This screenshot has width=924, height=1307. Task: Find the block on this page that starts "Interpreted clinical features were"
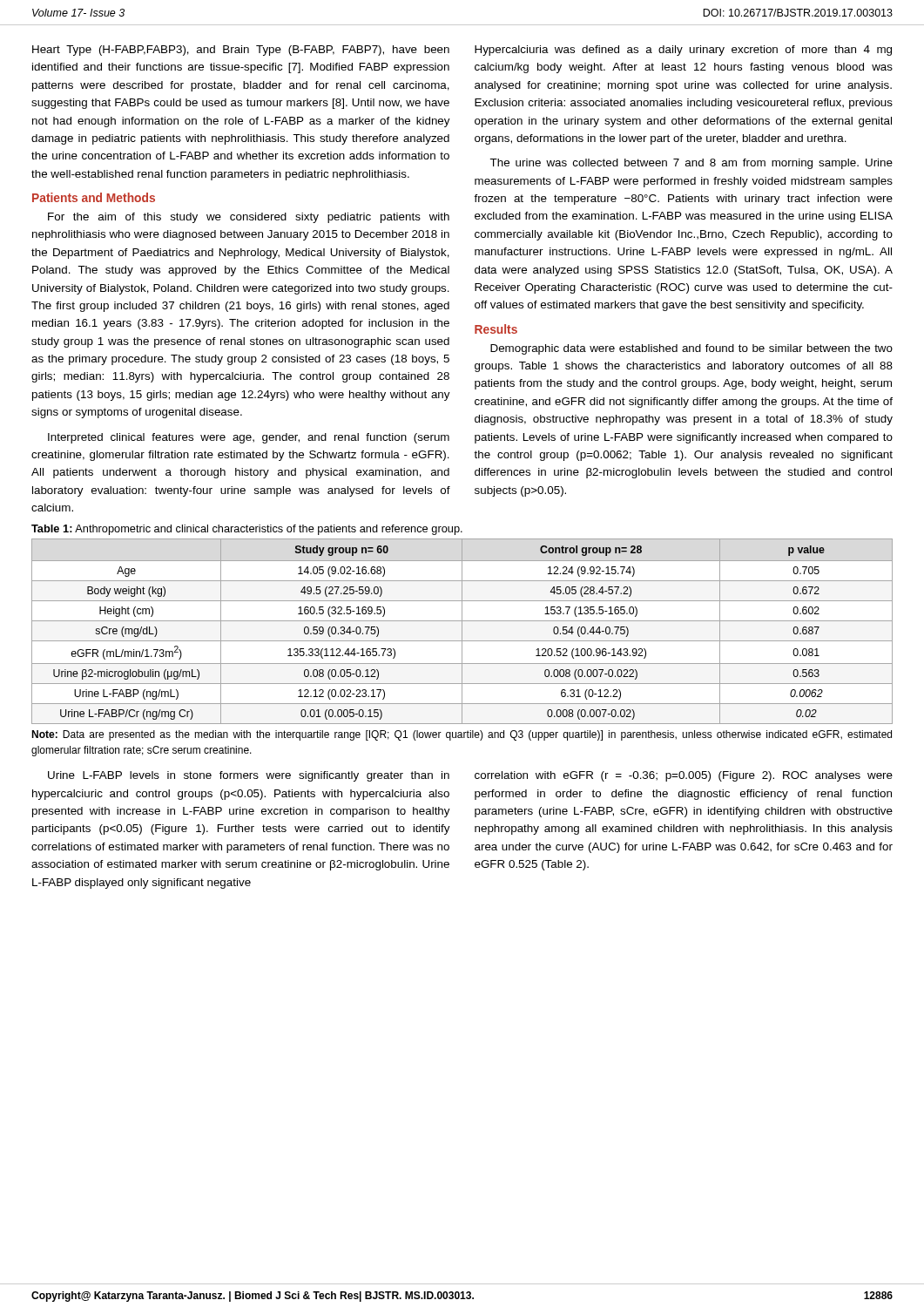[x=241, y=473]
